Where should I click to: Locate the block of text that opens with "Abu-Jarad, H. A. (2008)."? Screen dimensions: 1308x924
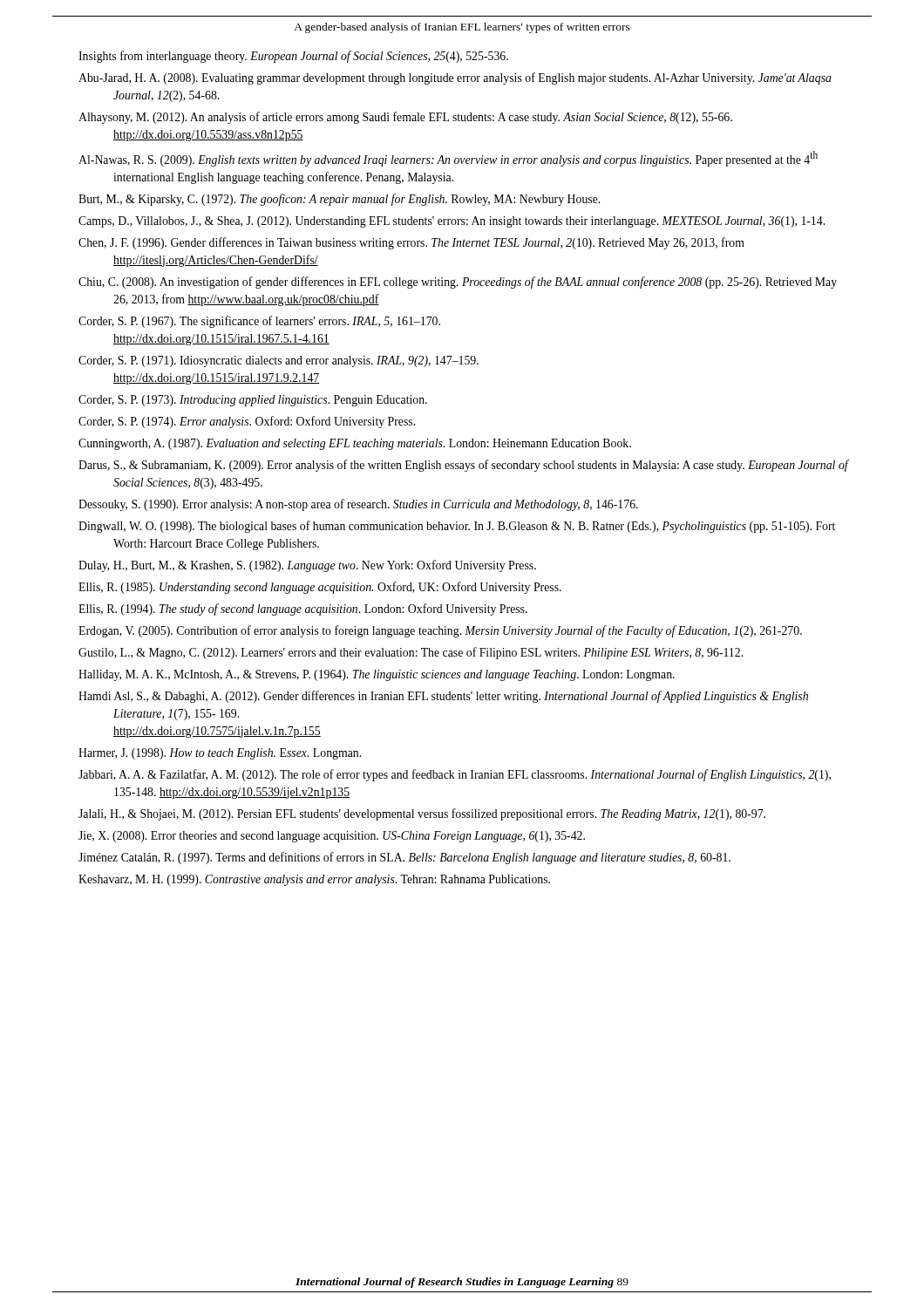click(x=455, y=87)
